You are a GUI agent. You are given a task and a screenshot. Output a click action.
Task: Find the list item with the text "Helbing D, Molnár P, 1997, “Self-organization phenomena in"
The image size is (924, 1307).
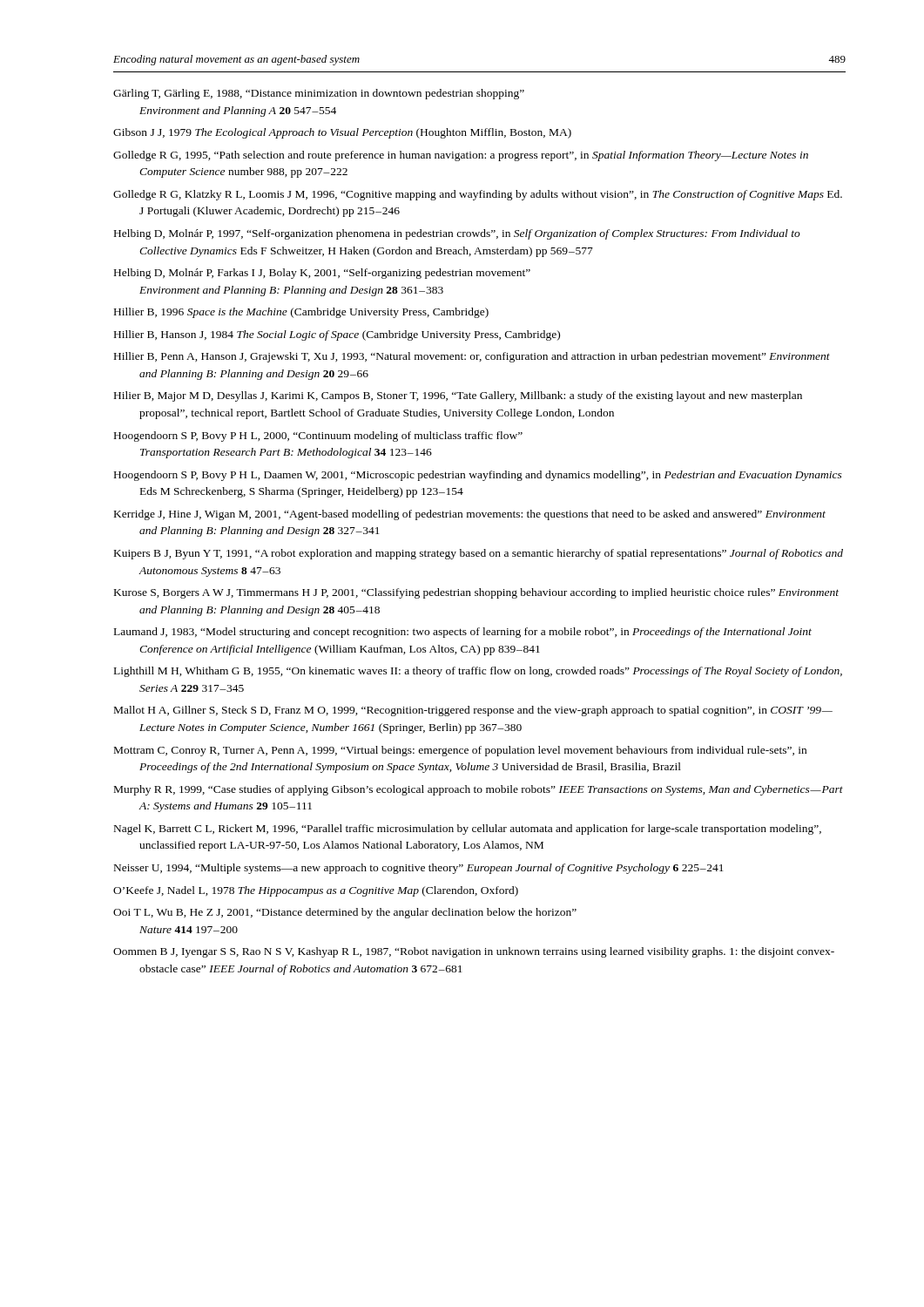pyautogui.click(x=457, y=242)
